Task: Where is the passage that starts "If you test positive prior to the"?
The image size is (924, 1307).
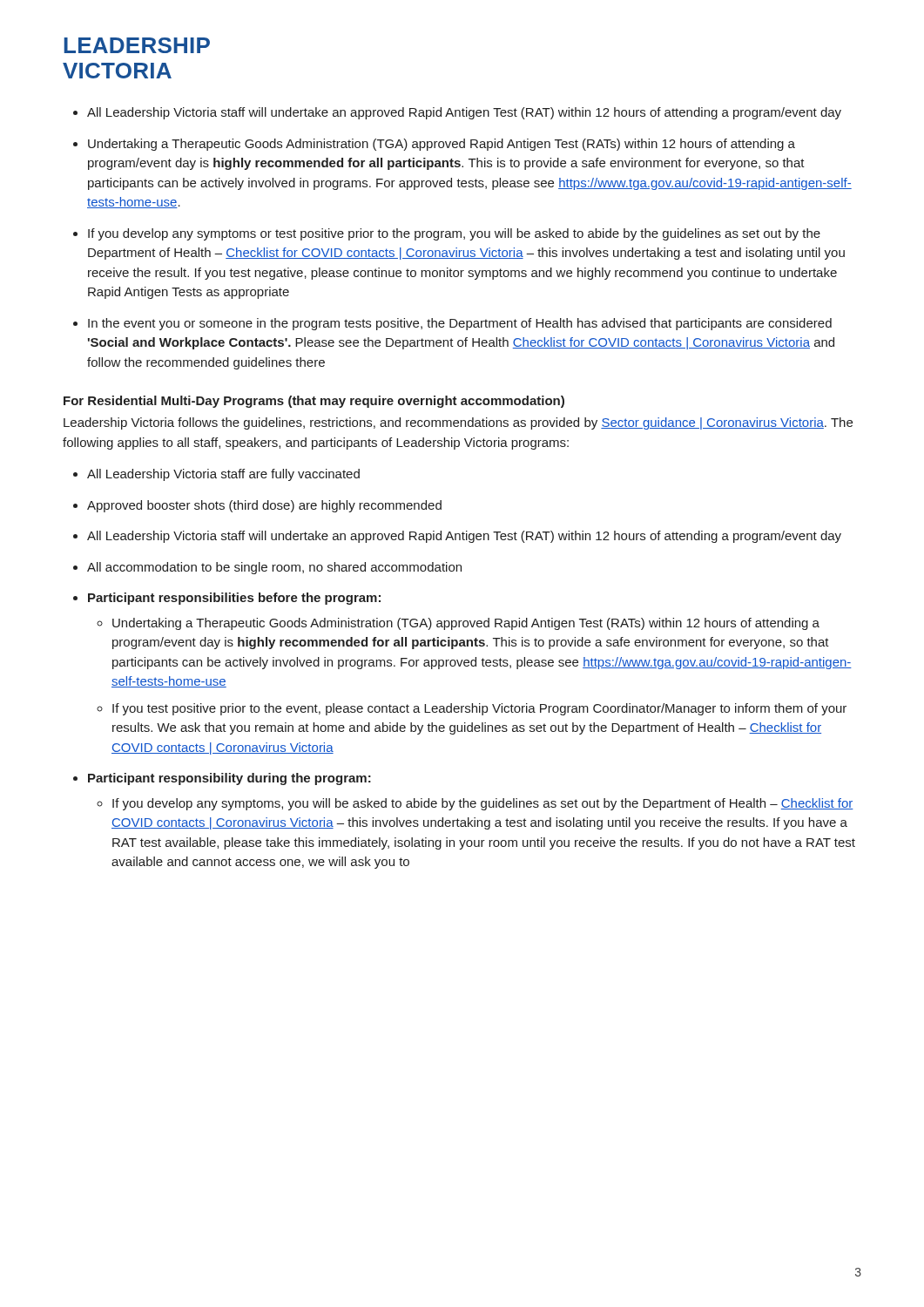Action: tap(479, 727)
